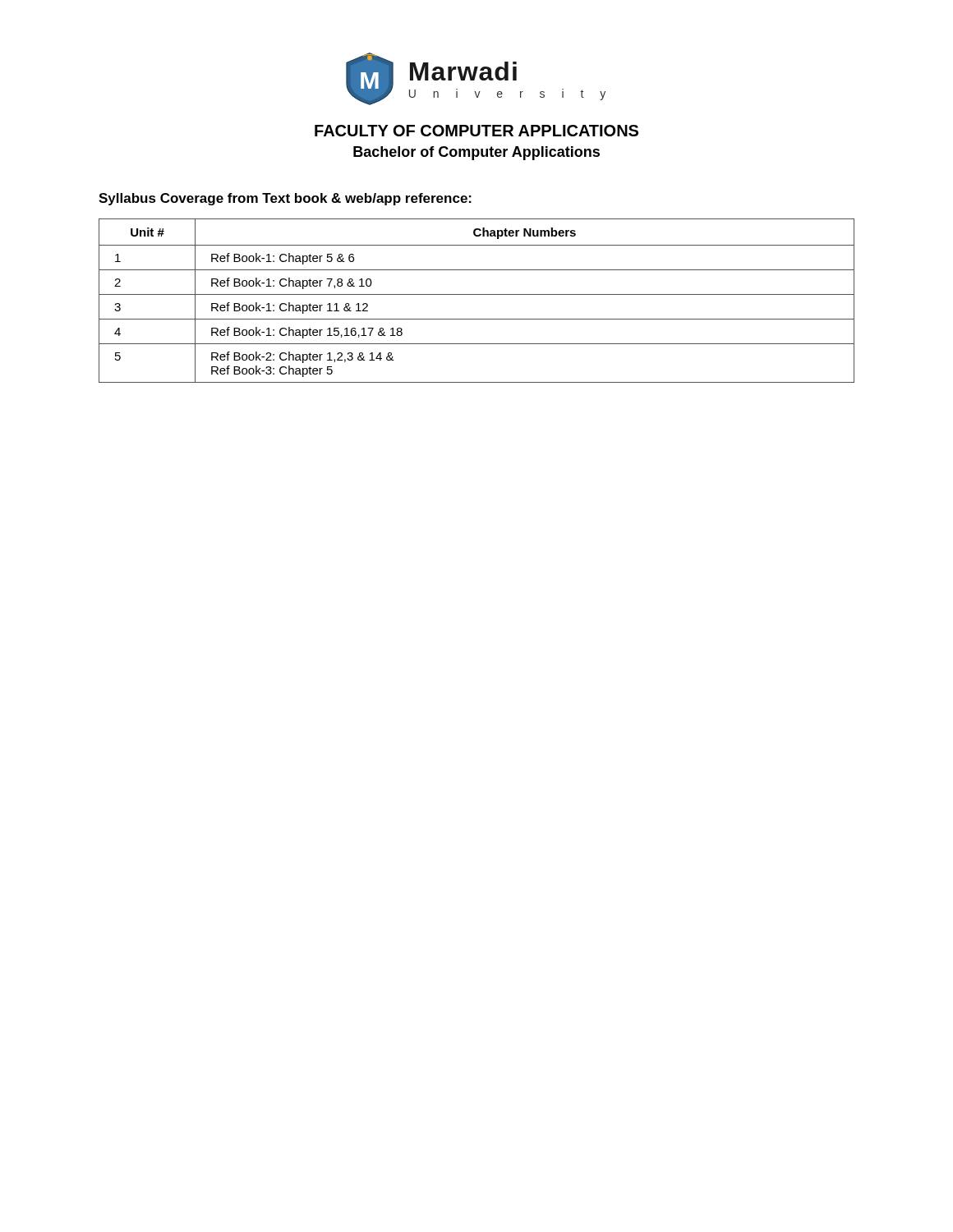
Task: Click on the table containing "Ref Book-2: Chapter 1,2,3 &"
Action: 476,301
